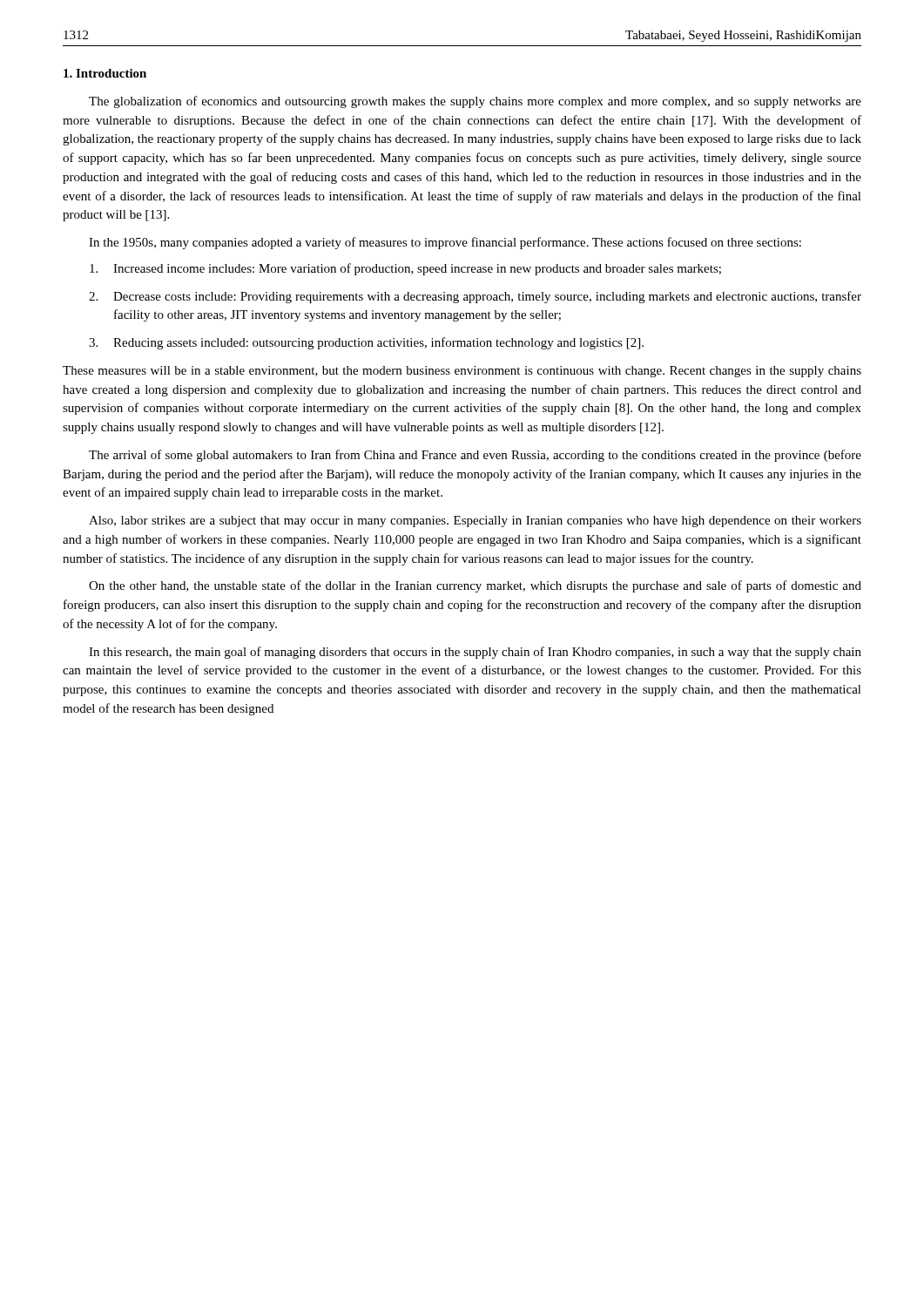
Task: Navigate to the text starting "On the other hand,"
Action: coord(462,605)
